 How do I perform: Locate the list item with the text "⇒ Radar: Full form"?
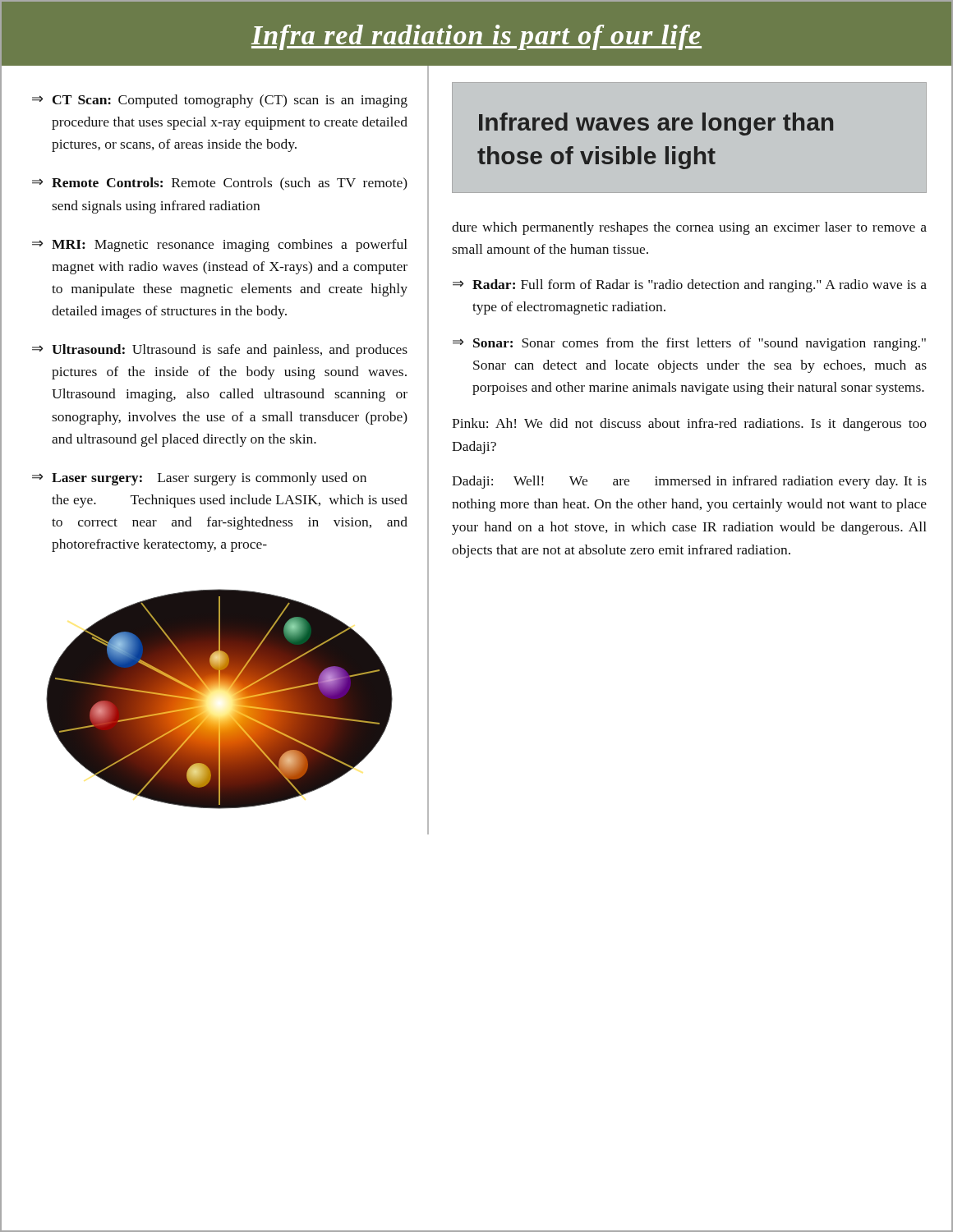[x=689, y=296]
